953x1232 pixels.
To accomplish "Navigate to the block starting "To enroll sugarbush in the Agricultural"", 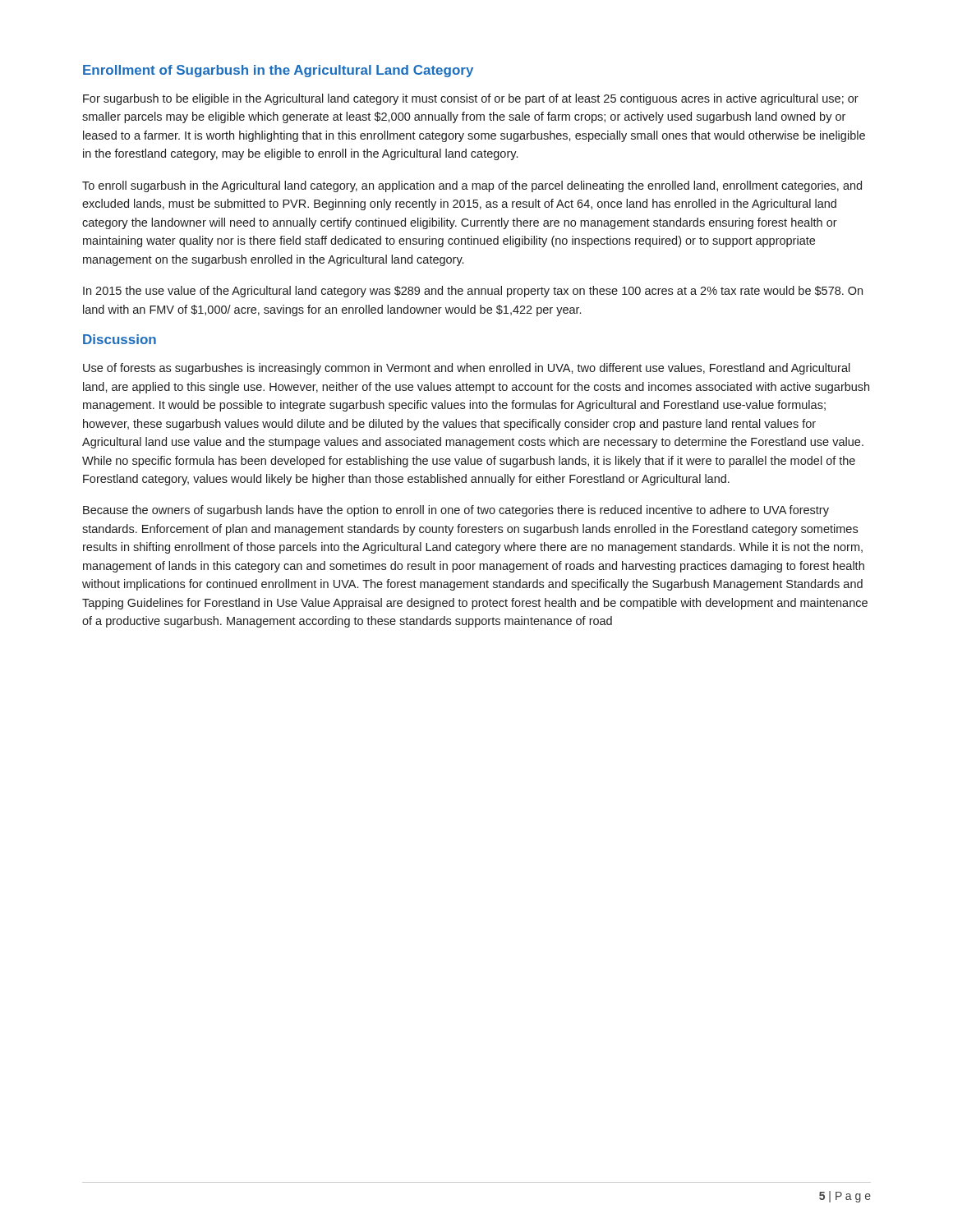I will coord(472,222).
